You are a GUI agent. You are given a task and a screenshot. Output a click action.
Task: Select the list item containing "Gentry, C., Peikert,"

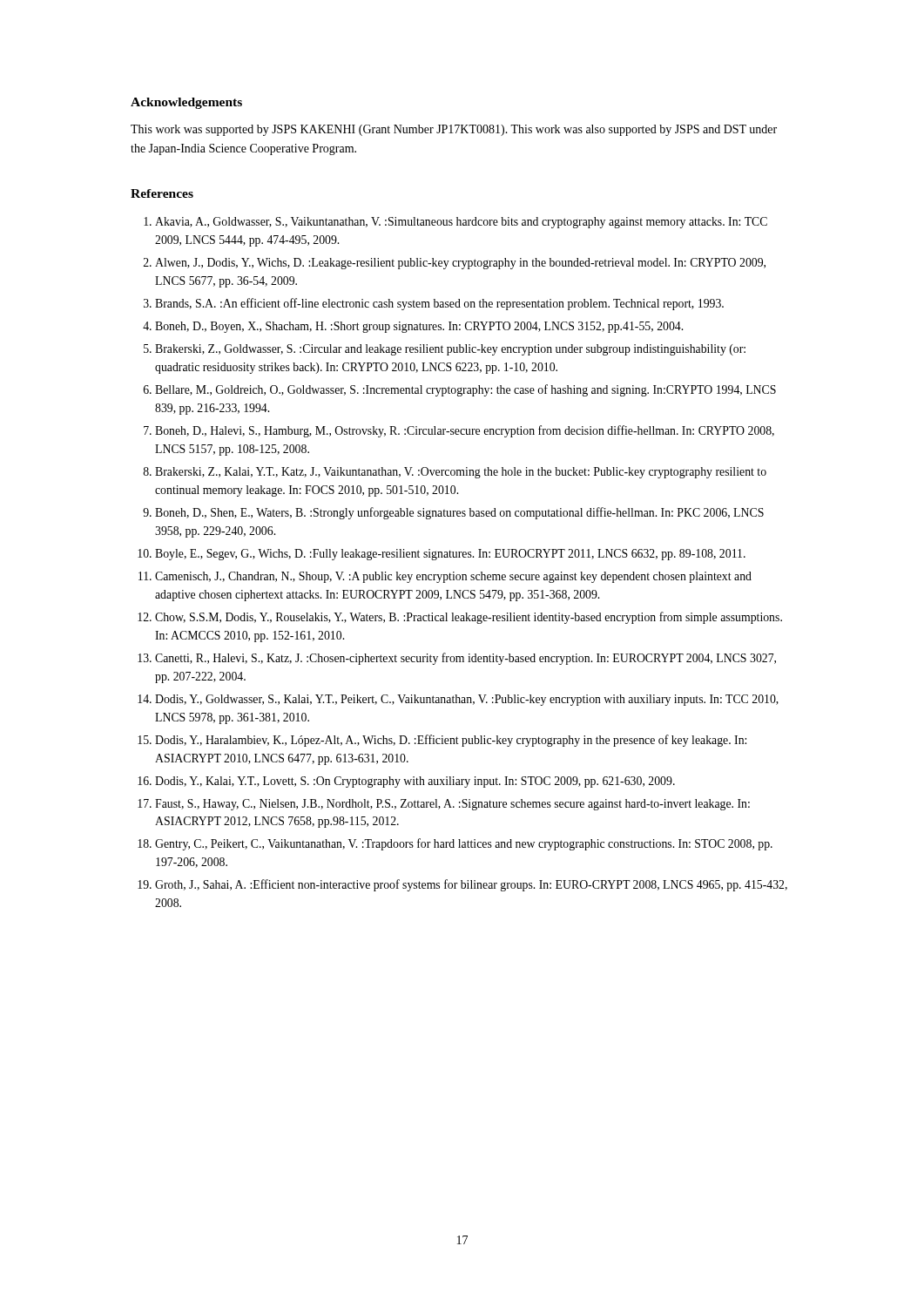point(464,853)
